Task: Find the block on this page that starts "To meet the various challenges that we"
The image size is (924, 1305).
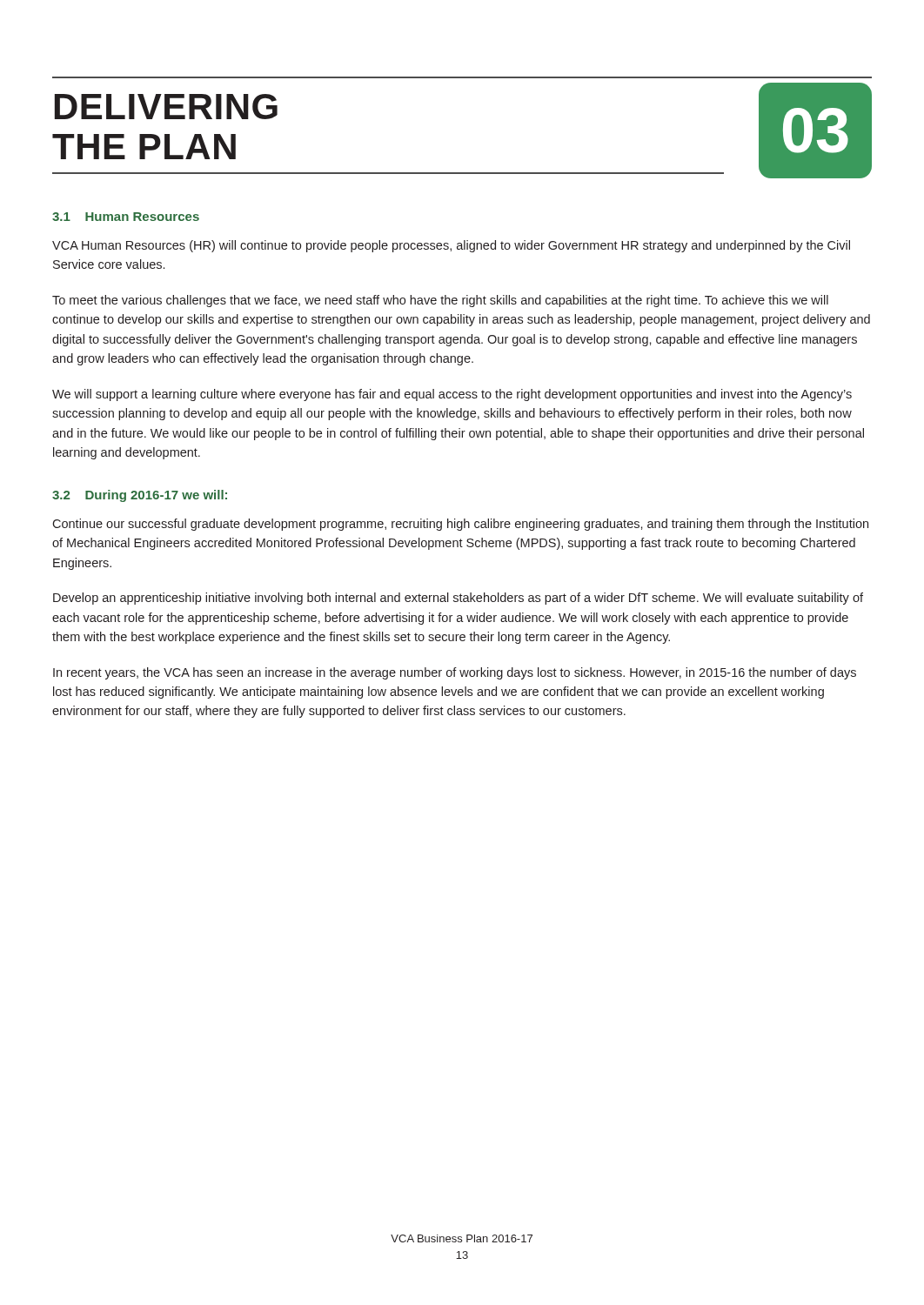Action: pos(461,329)
